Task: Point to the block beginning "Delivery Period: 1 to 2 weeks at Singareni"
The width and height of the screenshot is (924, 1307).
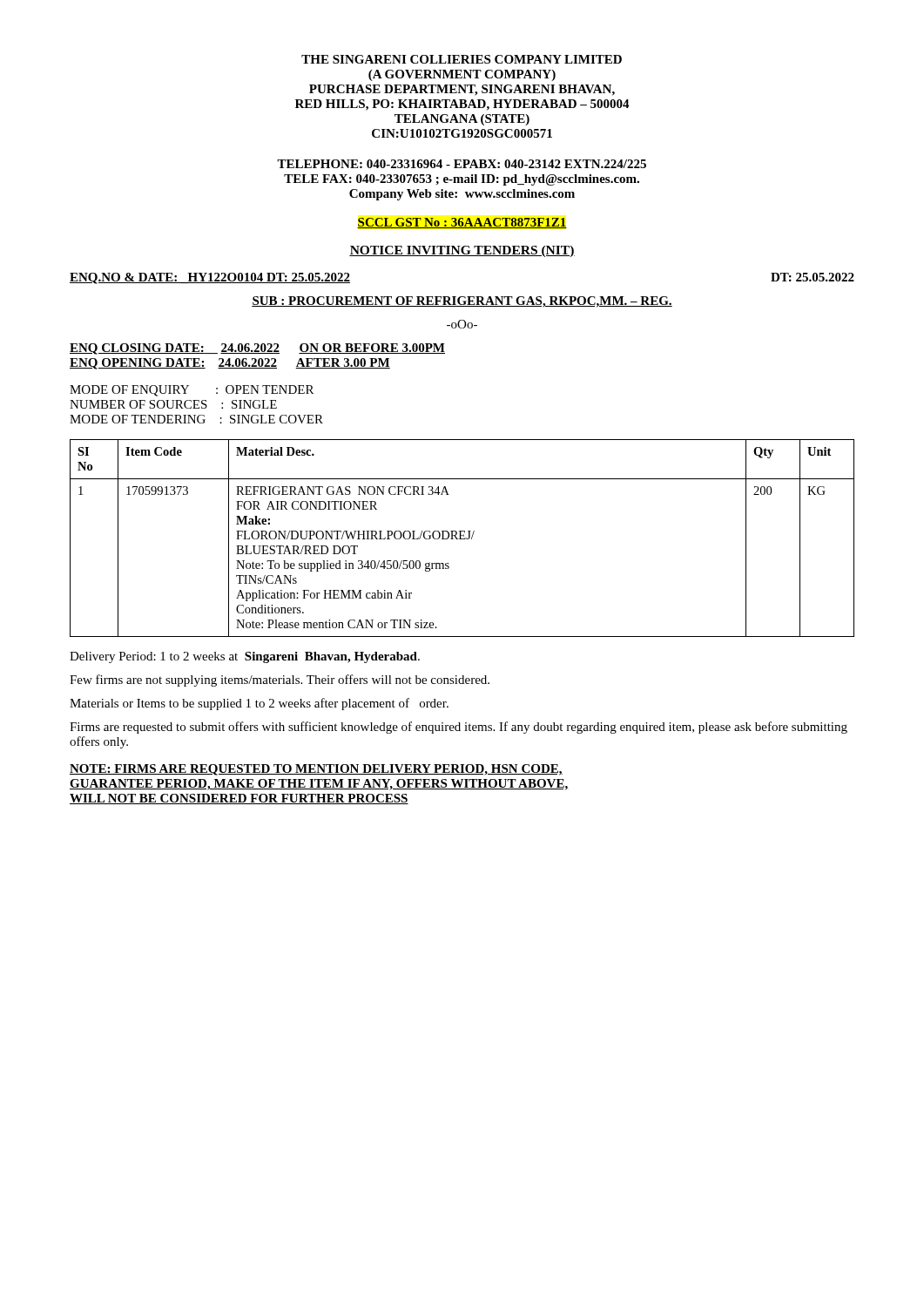Action: (245, 656)
